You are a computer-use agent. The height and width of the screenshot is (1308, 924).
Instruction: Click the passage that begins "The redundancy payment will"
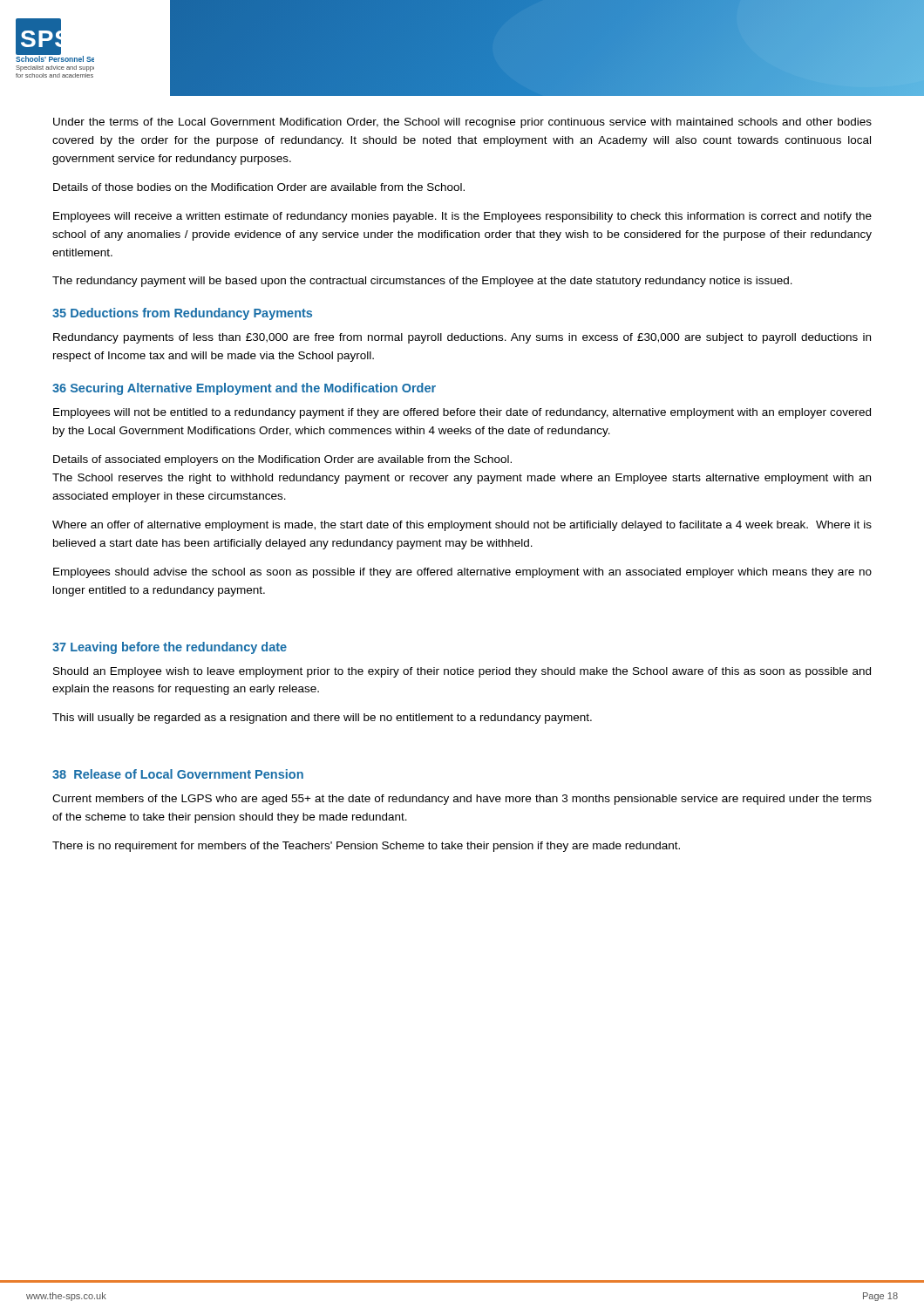(423, 281)
